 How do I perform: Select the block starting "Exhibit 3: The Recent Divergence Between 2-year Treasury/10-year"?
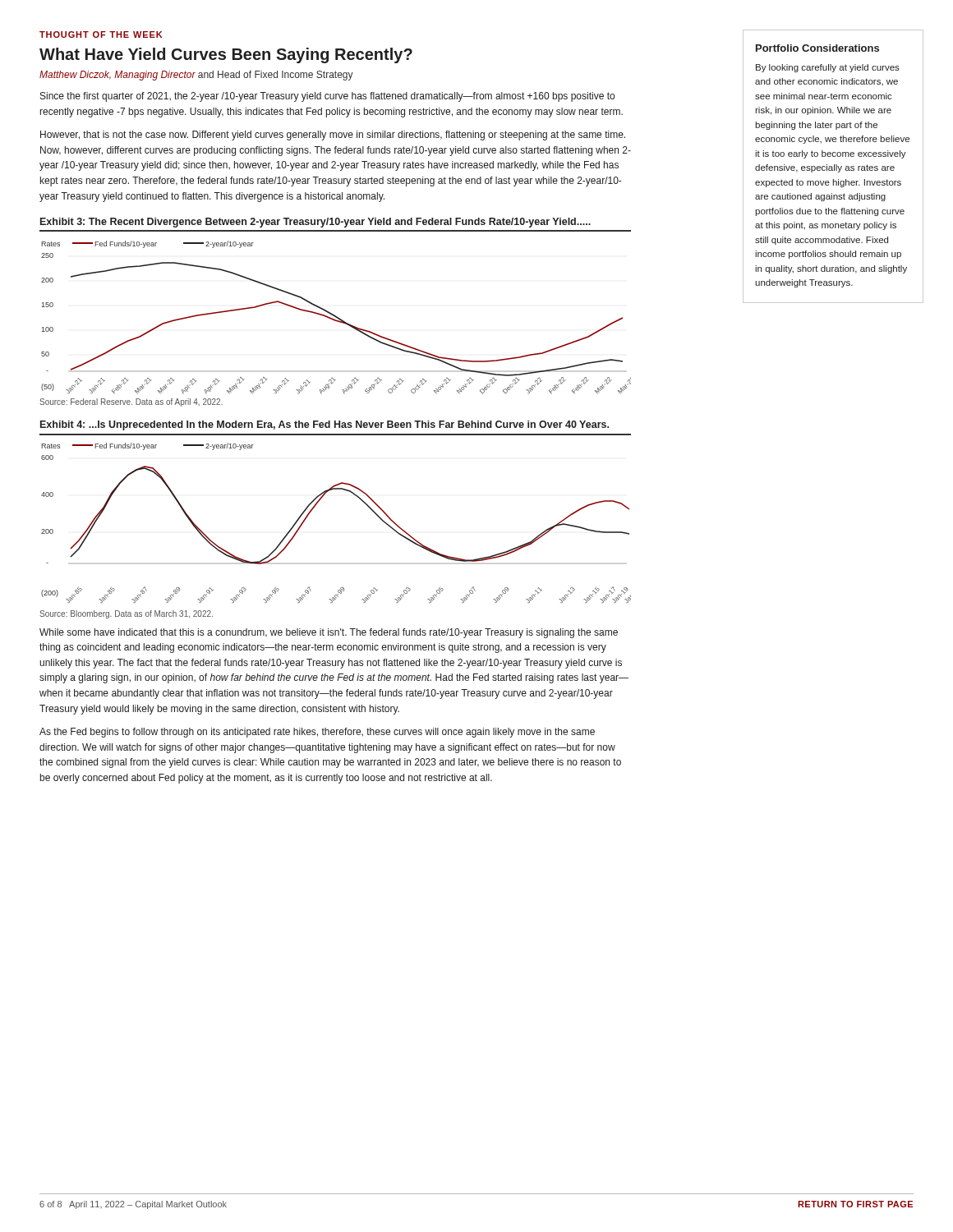[315, 222]
